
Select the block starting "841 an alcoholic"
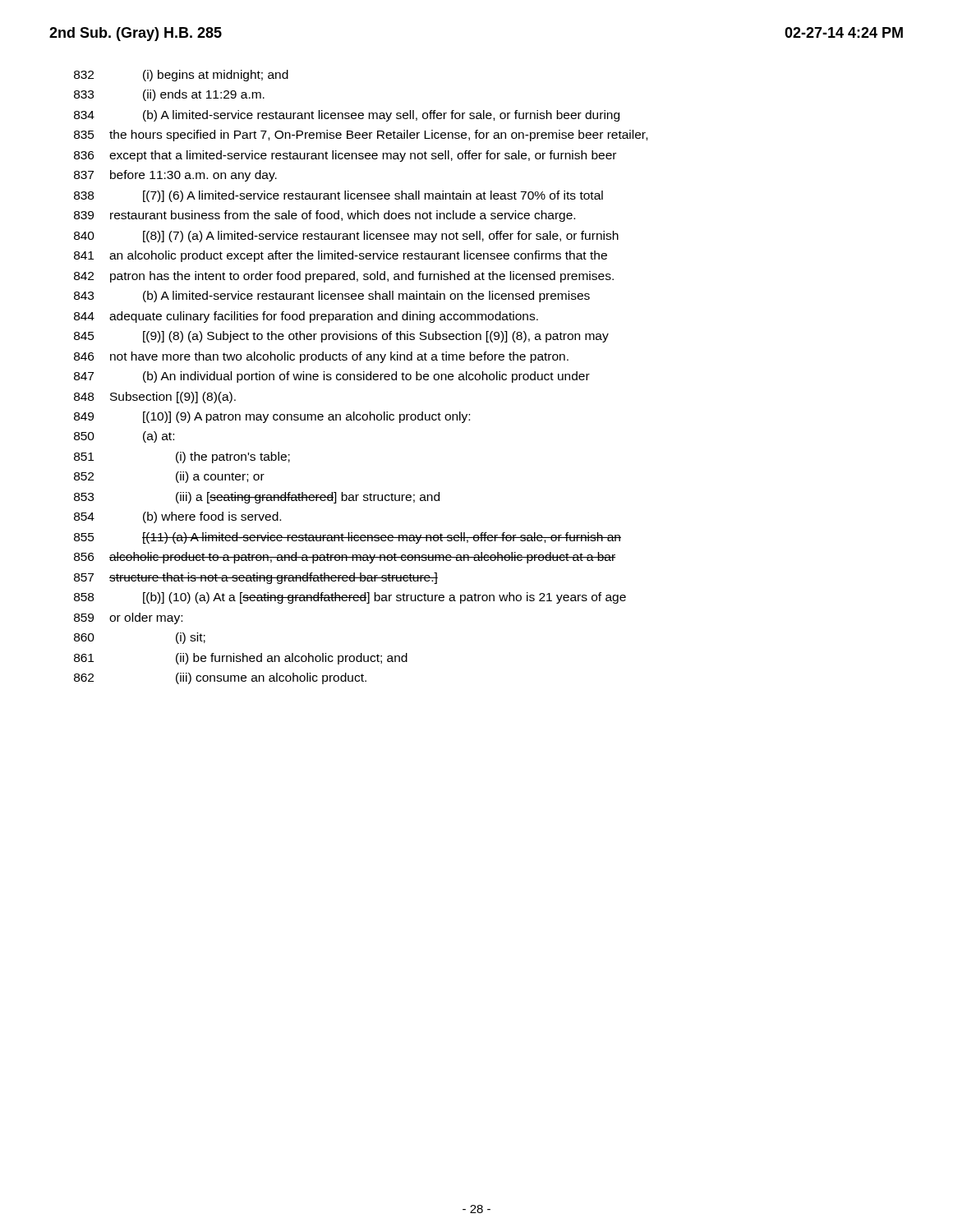(x=476, y=256)
